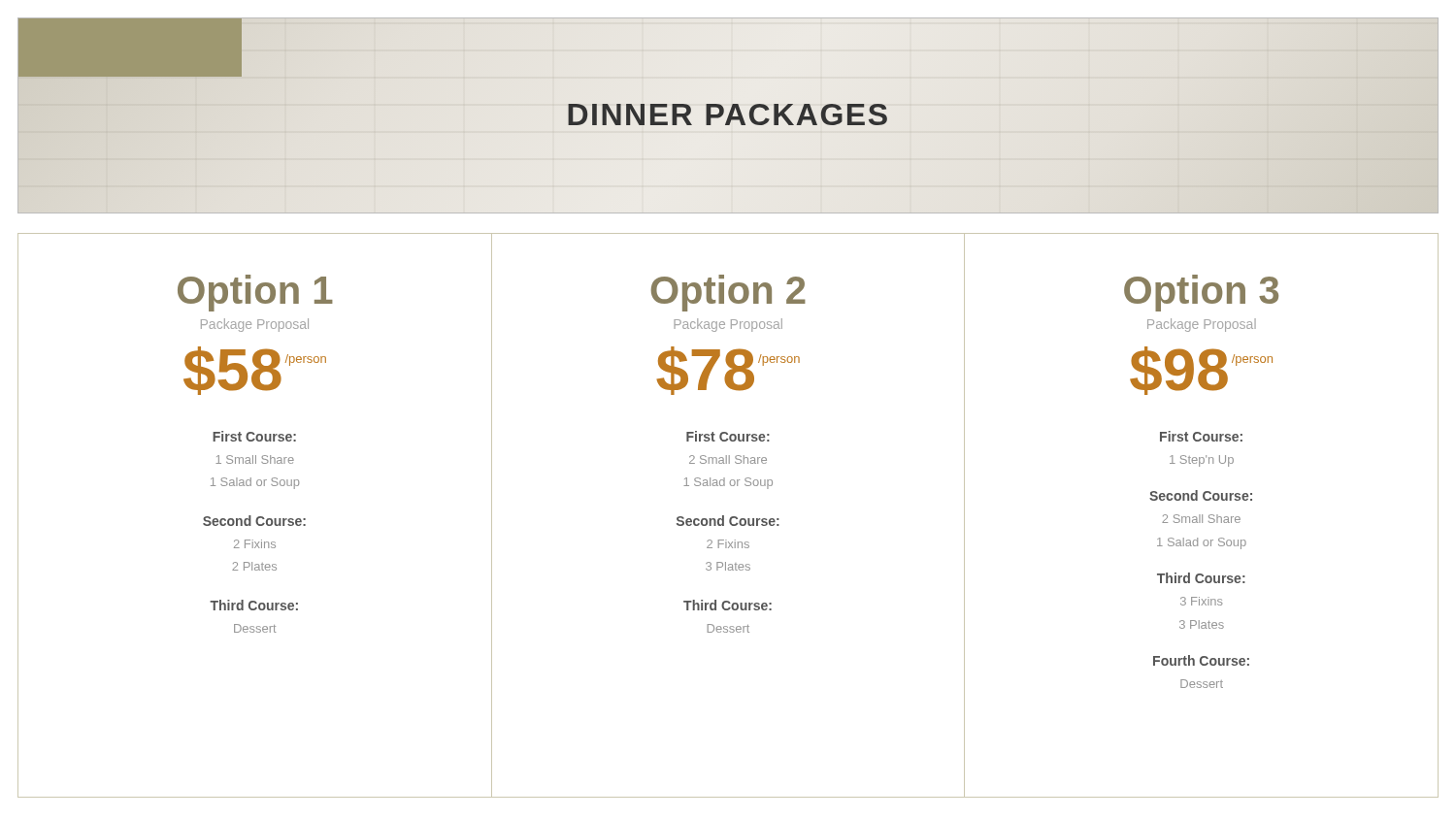Select the text block with the text "Option 1 Package Proposal $58"

(255, 454)
